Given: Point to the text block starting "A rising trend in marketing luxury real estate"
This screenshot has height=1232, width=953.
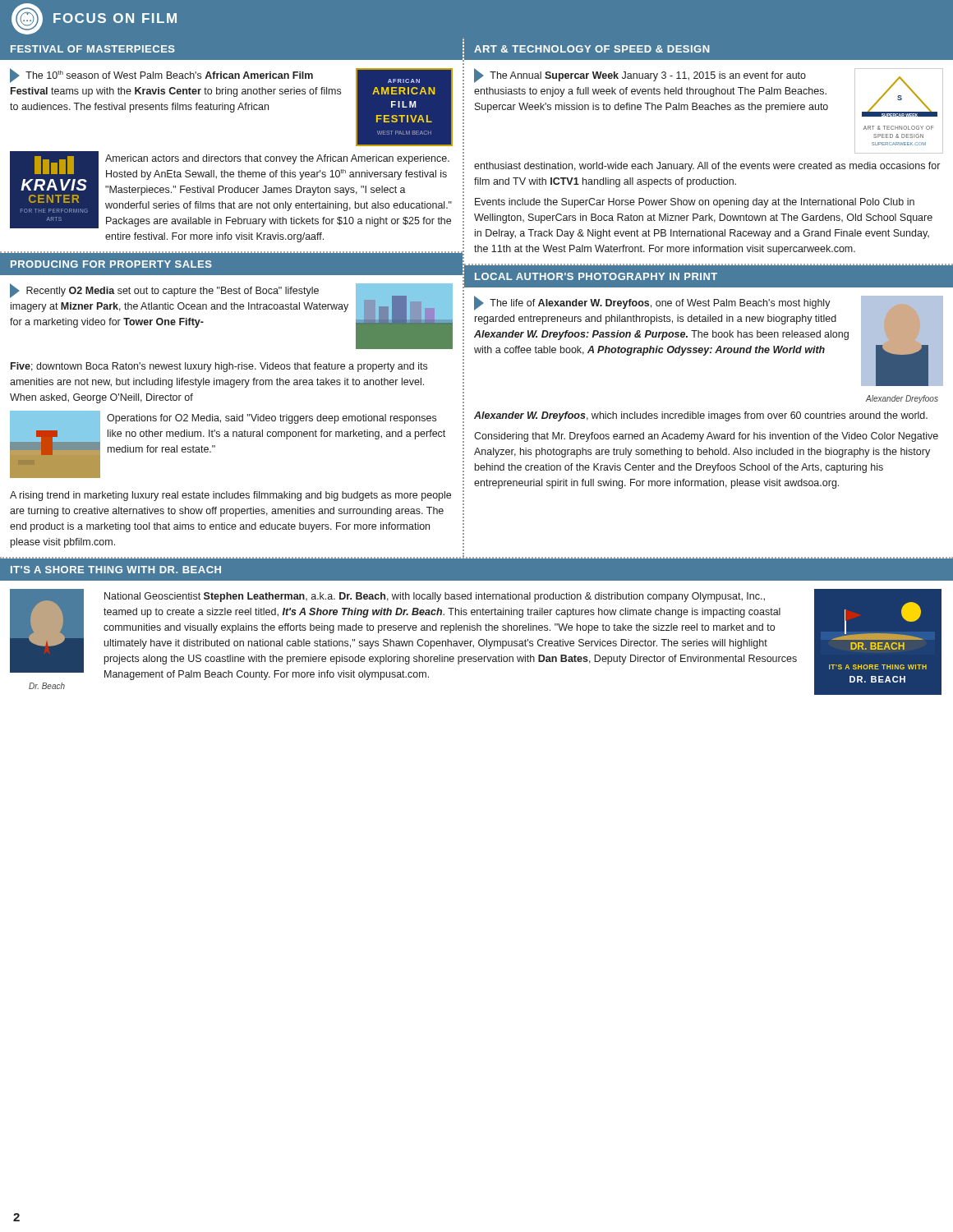Looking at the screenshot, I should point(231,519).
